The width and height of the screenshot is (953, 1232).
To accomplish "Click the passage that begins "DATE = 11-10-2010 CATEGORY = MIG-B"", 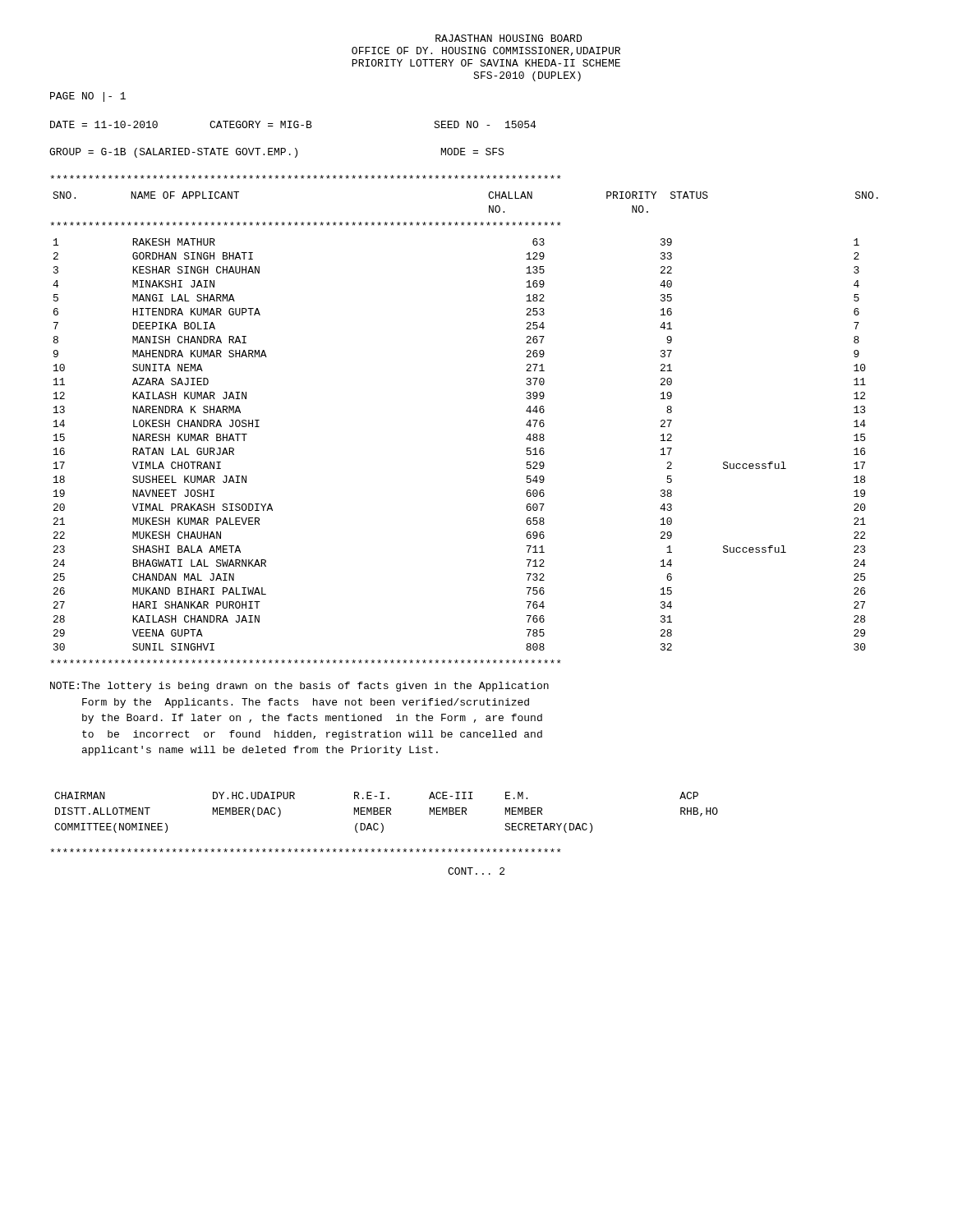I will click(293, 125).
